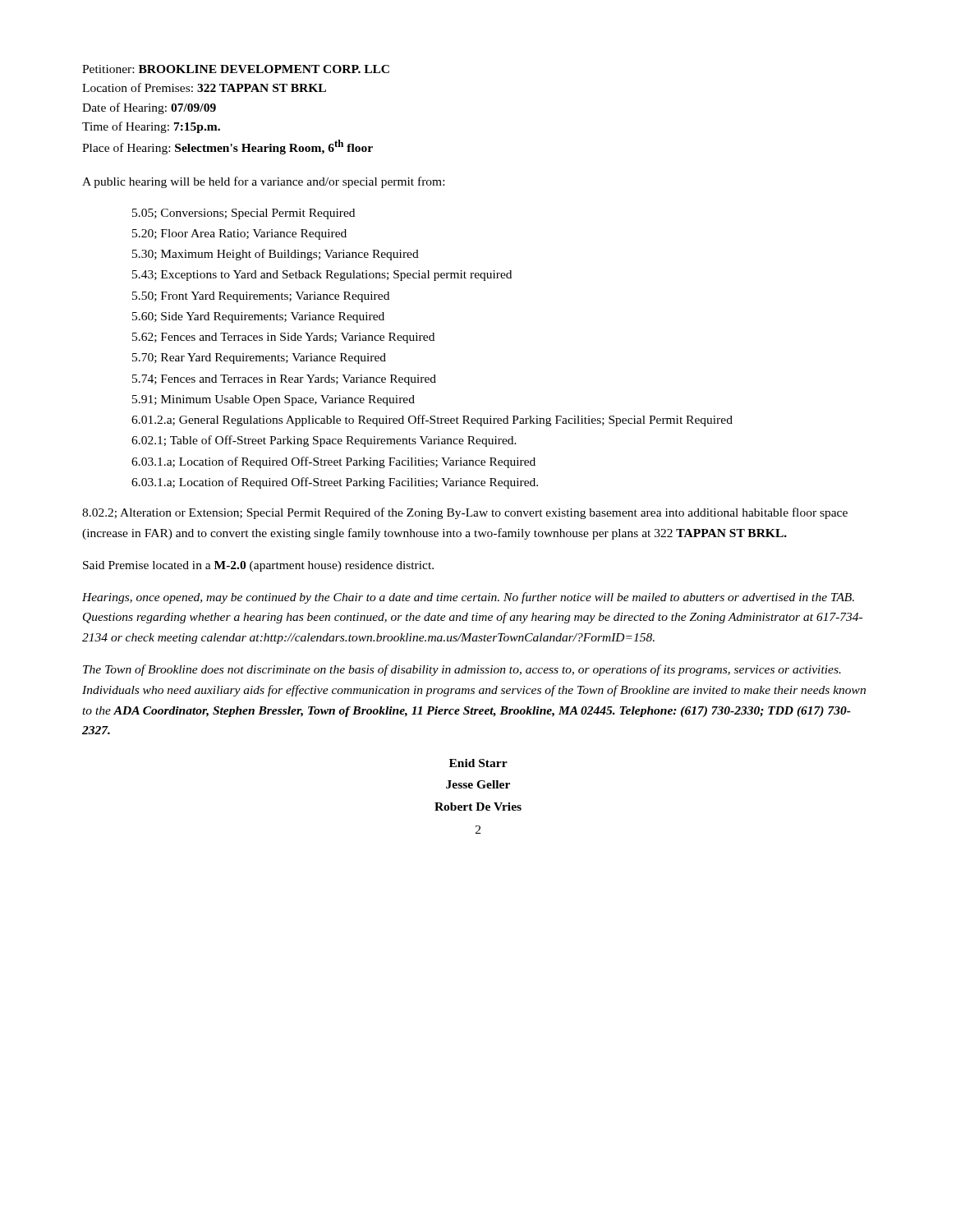
Task: Click the passage that begins "Enid Starr Jesse Geller Robert"
Action: click(x=478, y=784)
